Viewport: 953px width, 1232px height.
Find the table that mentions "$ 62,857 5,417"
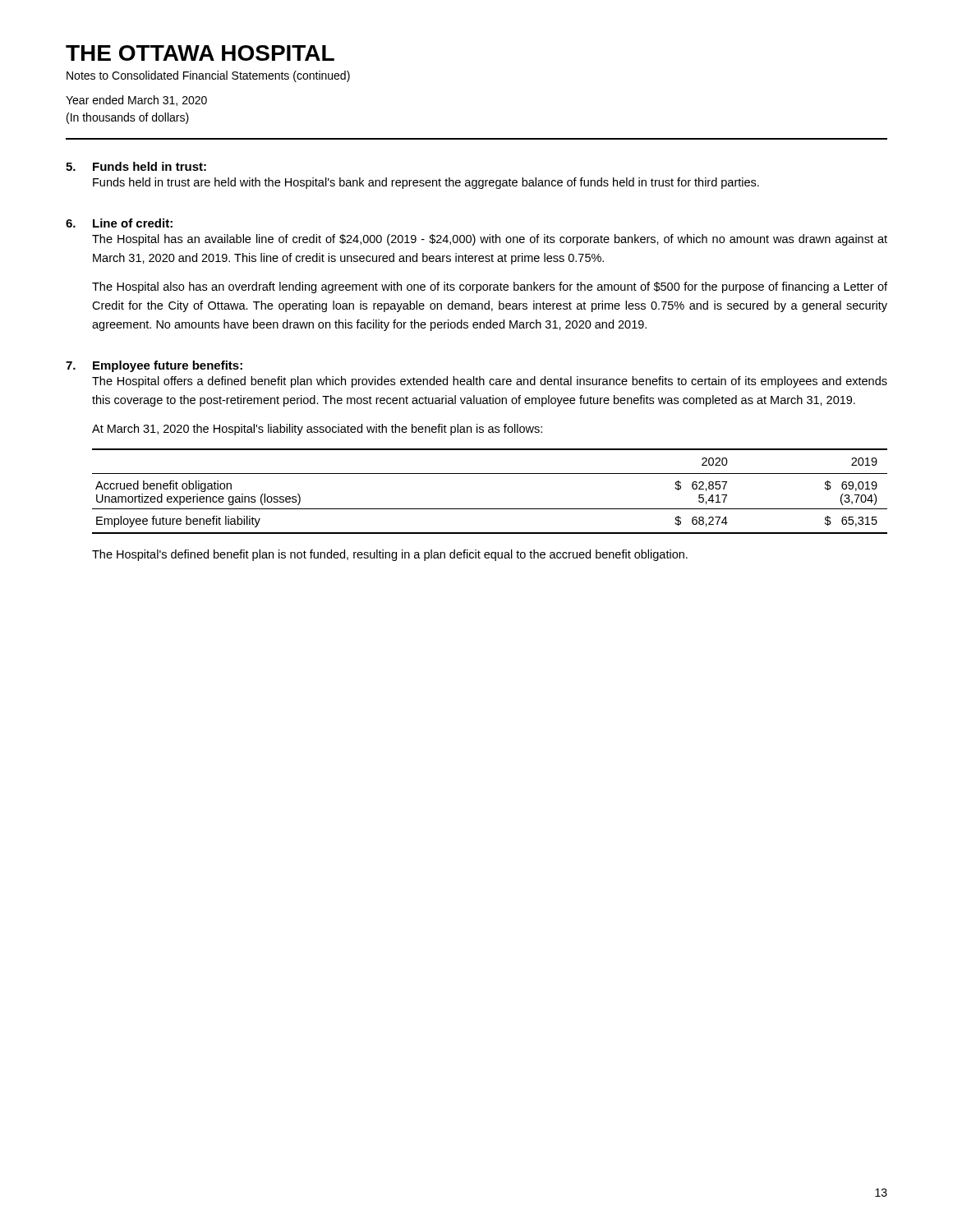pyautogui.click(x=490, y=491)
